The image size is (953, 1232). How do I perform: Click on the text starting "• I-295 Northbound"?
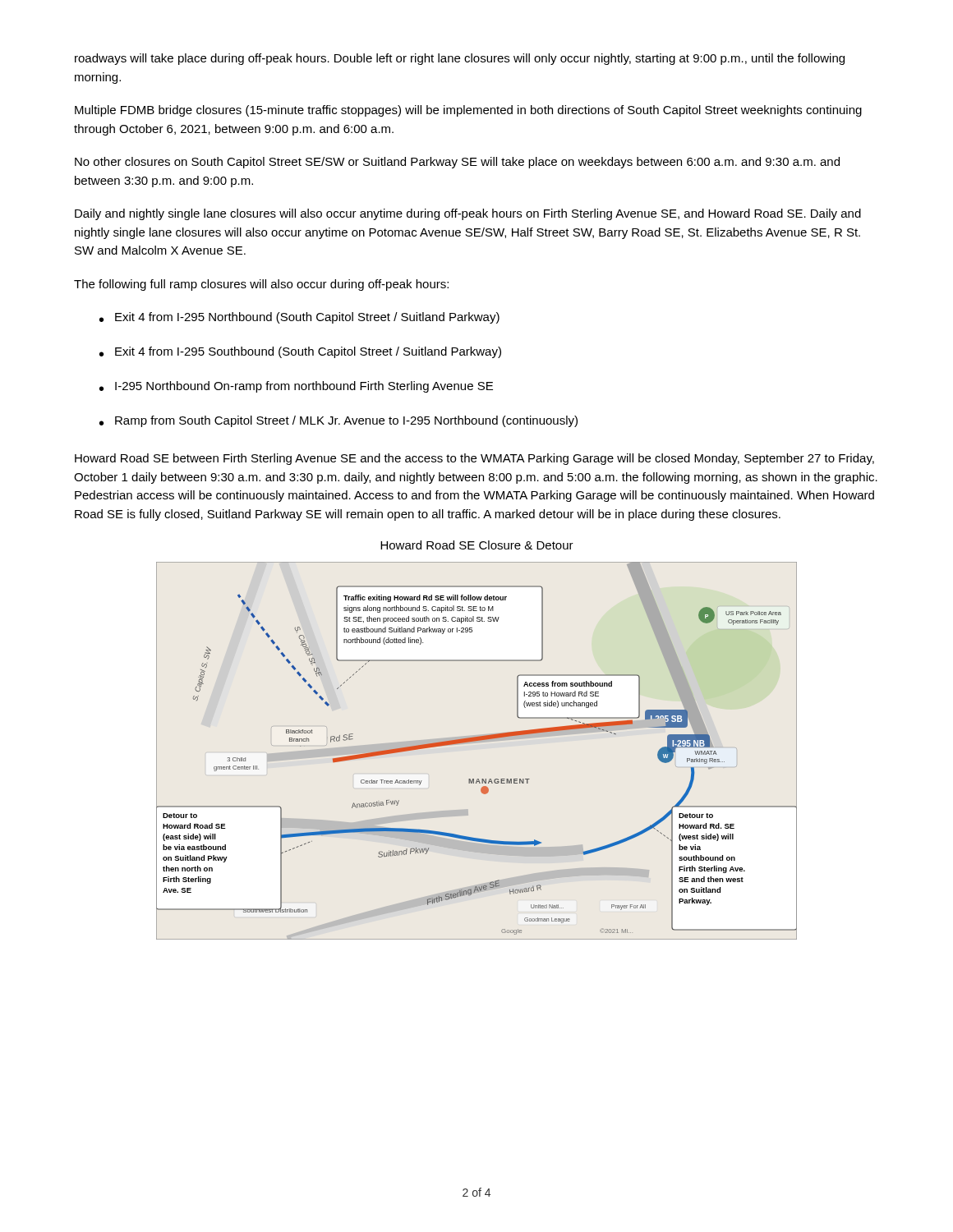point(296,389)
